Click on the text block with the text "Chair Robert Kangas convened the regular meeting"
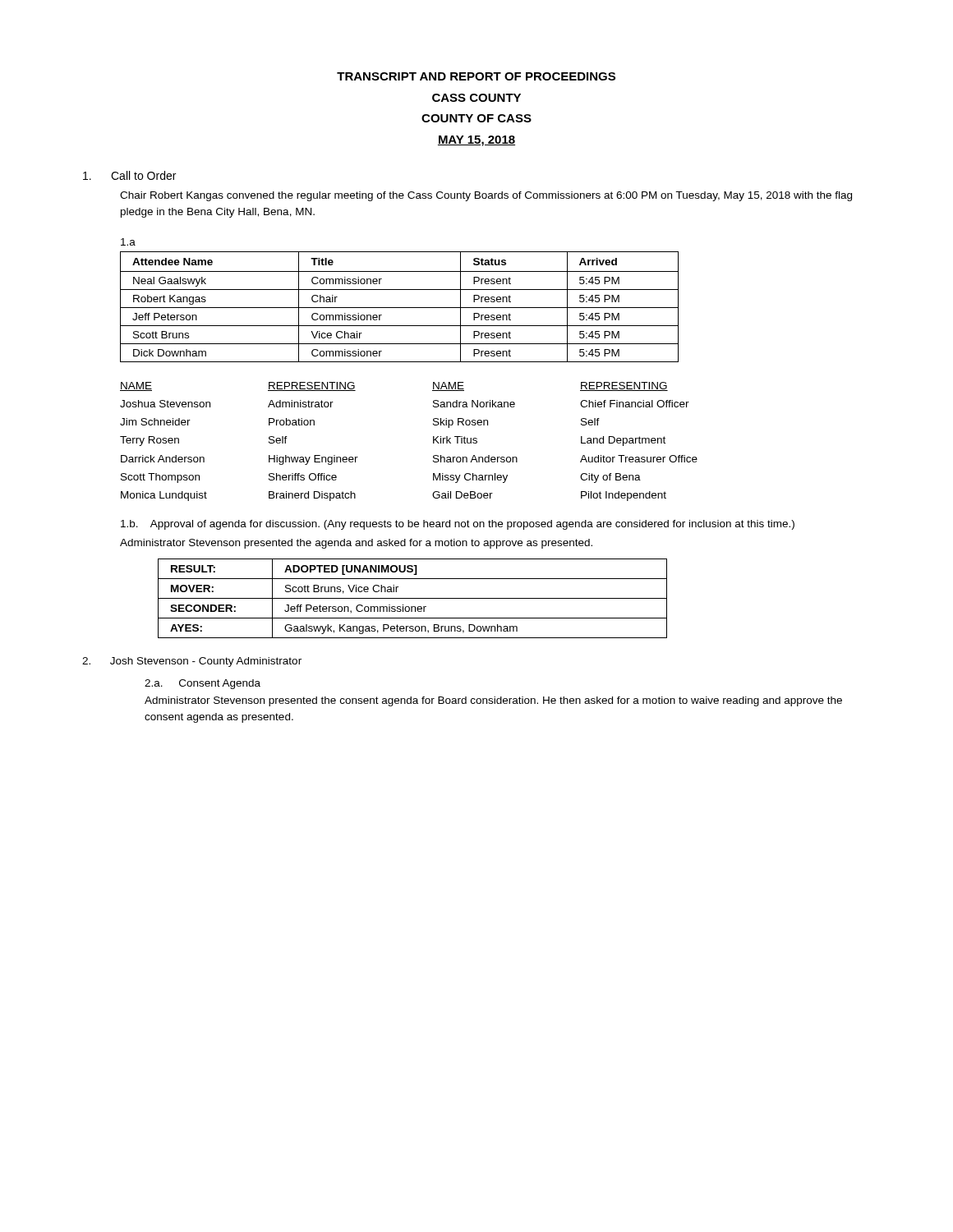953x1232 pixels. pyautogui.click(x=486, y=203)
